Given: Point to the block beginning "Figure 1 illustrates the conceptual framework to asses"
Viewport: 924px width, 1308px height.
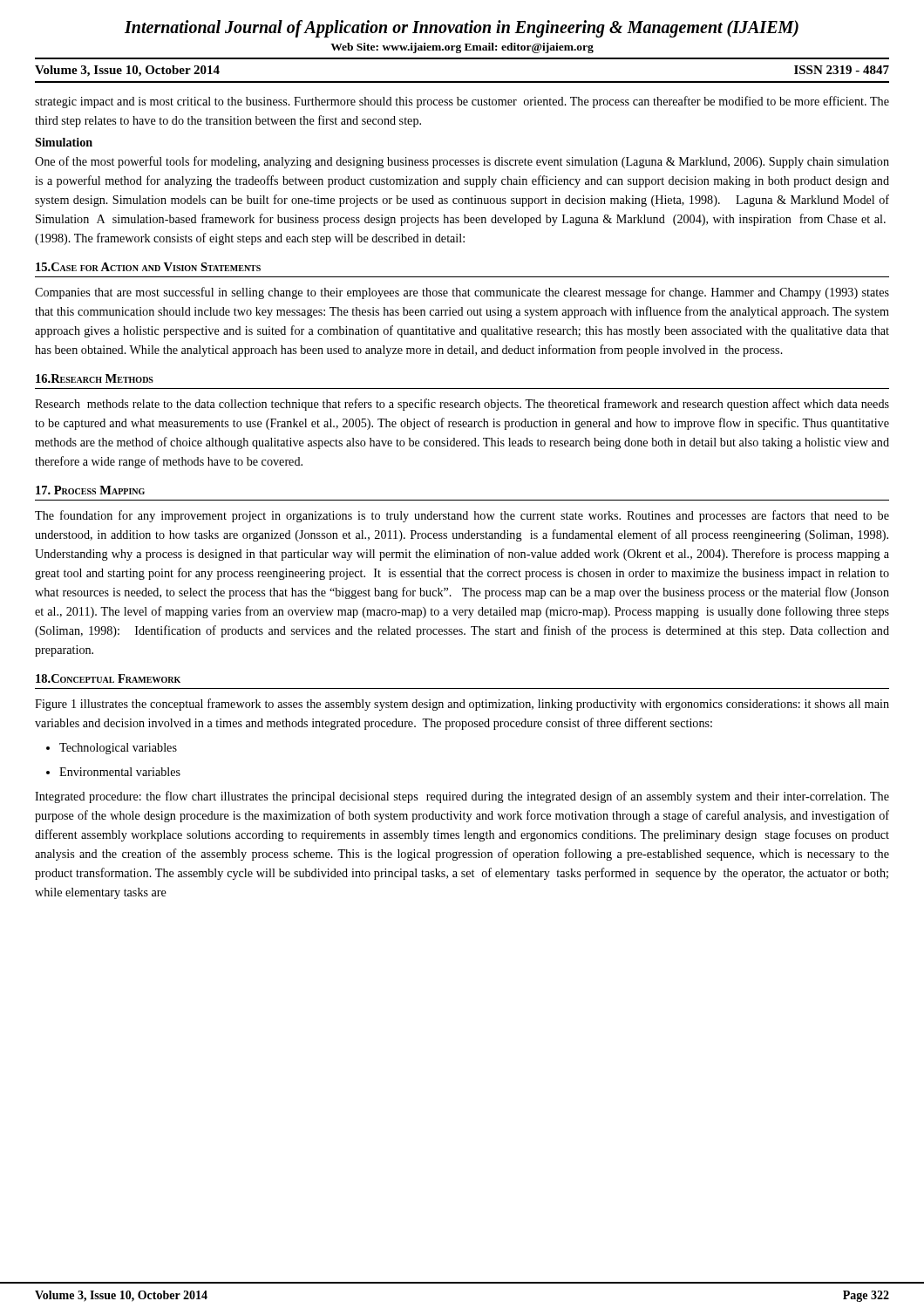Looking at the screenshot, I should click(x=462, y=713).
